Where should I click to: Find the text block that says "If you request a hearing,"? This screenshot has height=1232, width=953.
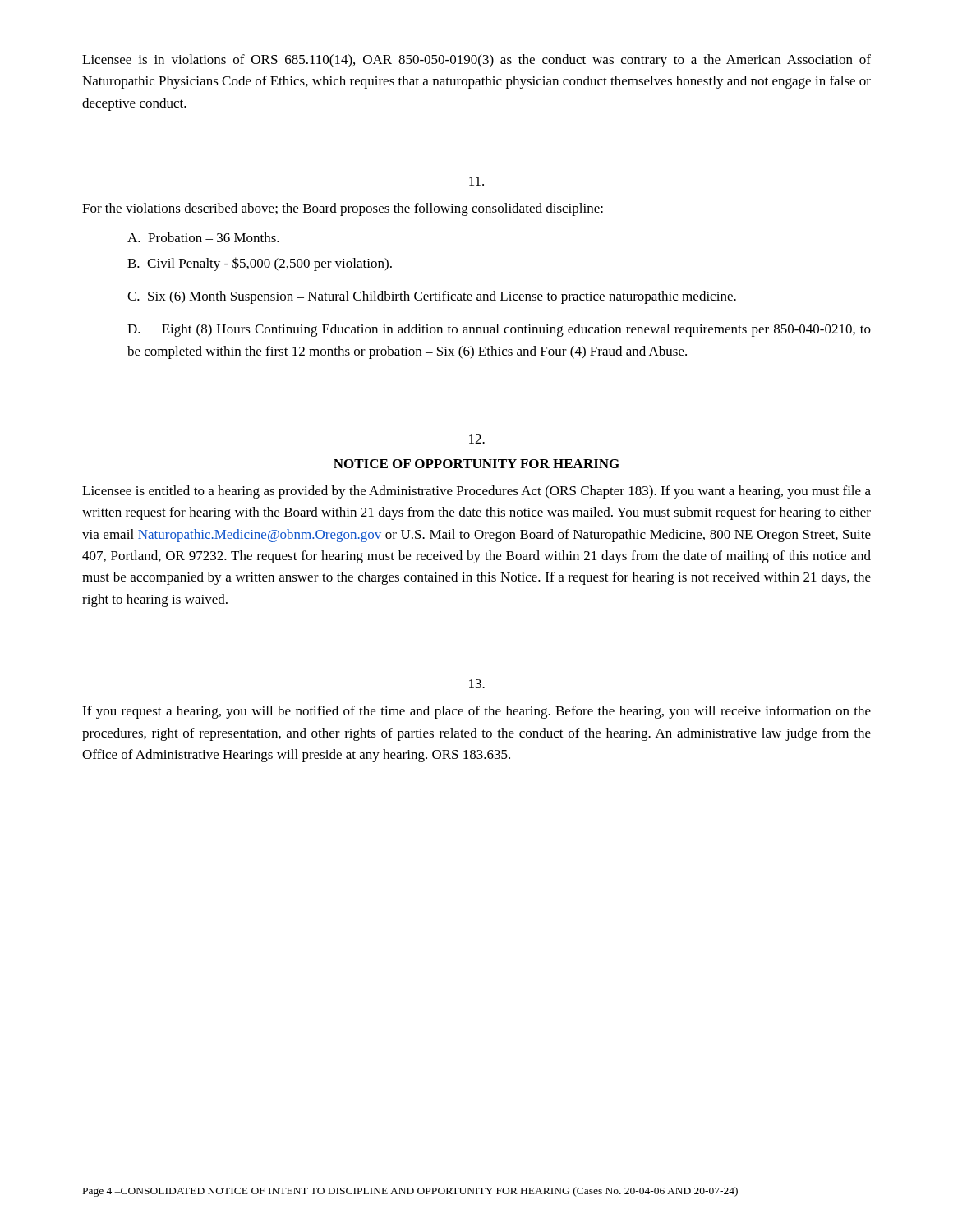coord(476,733)
